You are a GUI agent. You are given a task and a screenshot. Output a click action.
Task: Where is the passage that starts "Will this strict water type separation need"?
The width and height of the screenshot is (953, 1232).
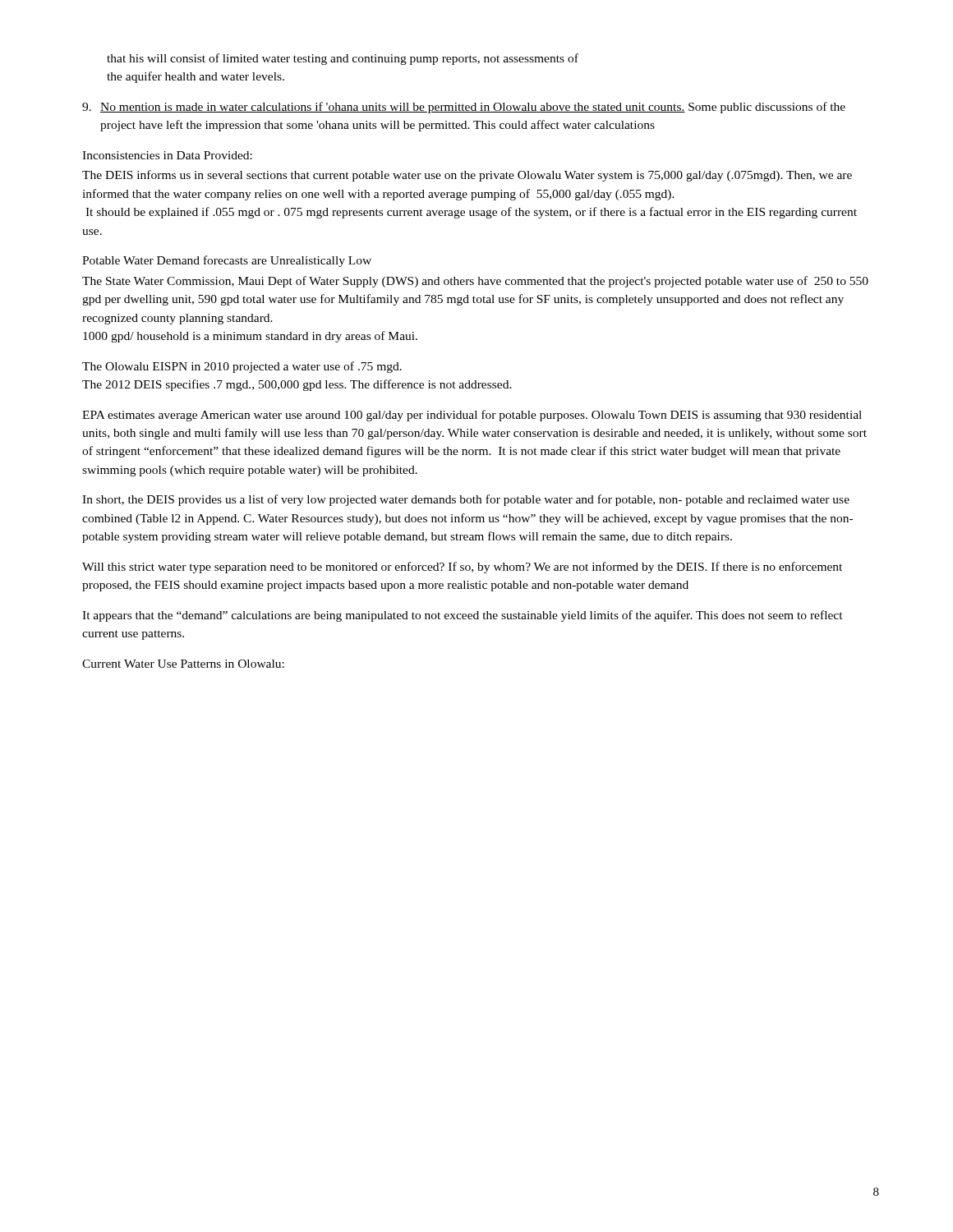(462, 575)
